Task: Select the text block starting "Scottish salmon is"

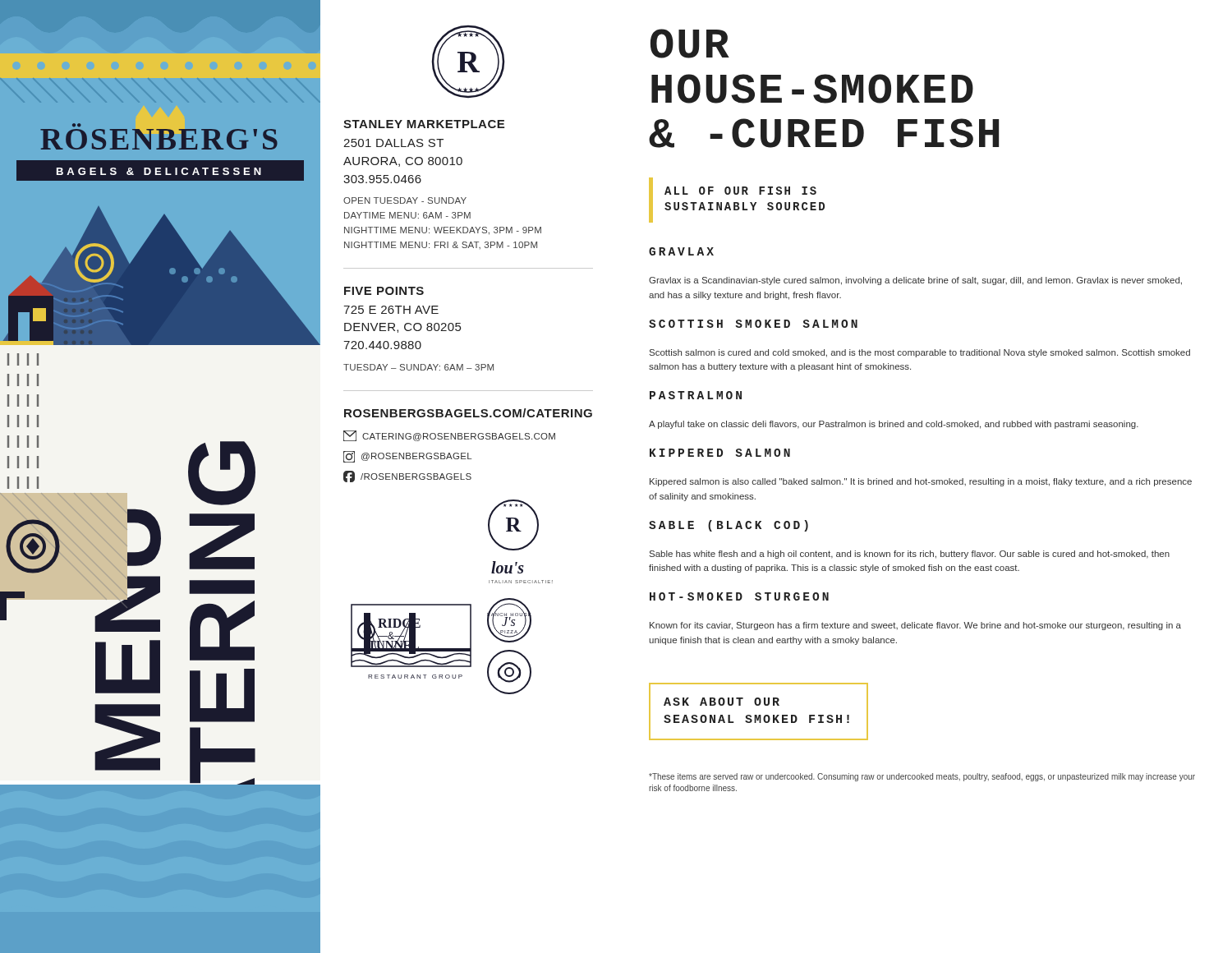Action: click(924, 360)
